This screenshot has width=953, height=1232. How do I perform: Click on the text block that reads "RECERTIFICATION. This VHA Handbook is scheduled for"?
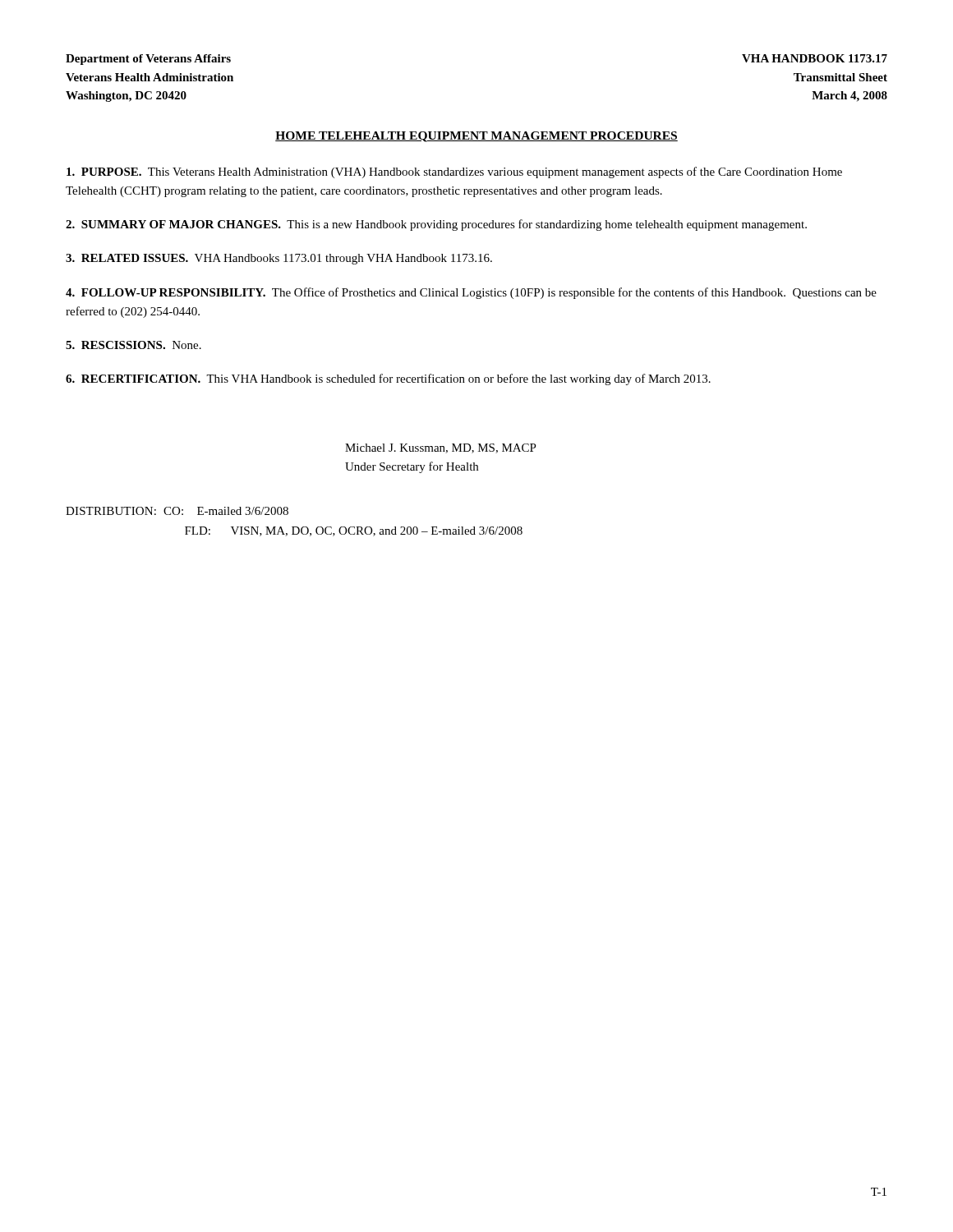tap(388, 379)
